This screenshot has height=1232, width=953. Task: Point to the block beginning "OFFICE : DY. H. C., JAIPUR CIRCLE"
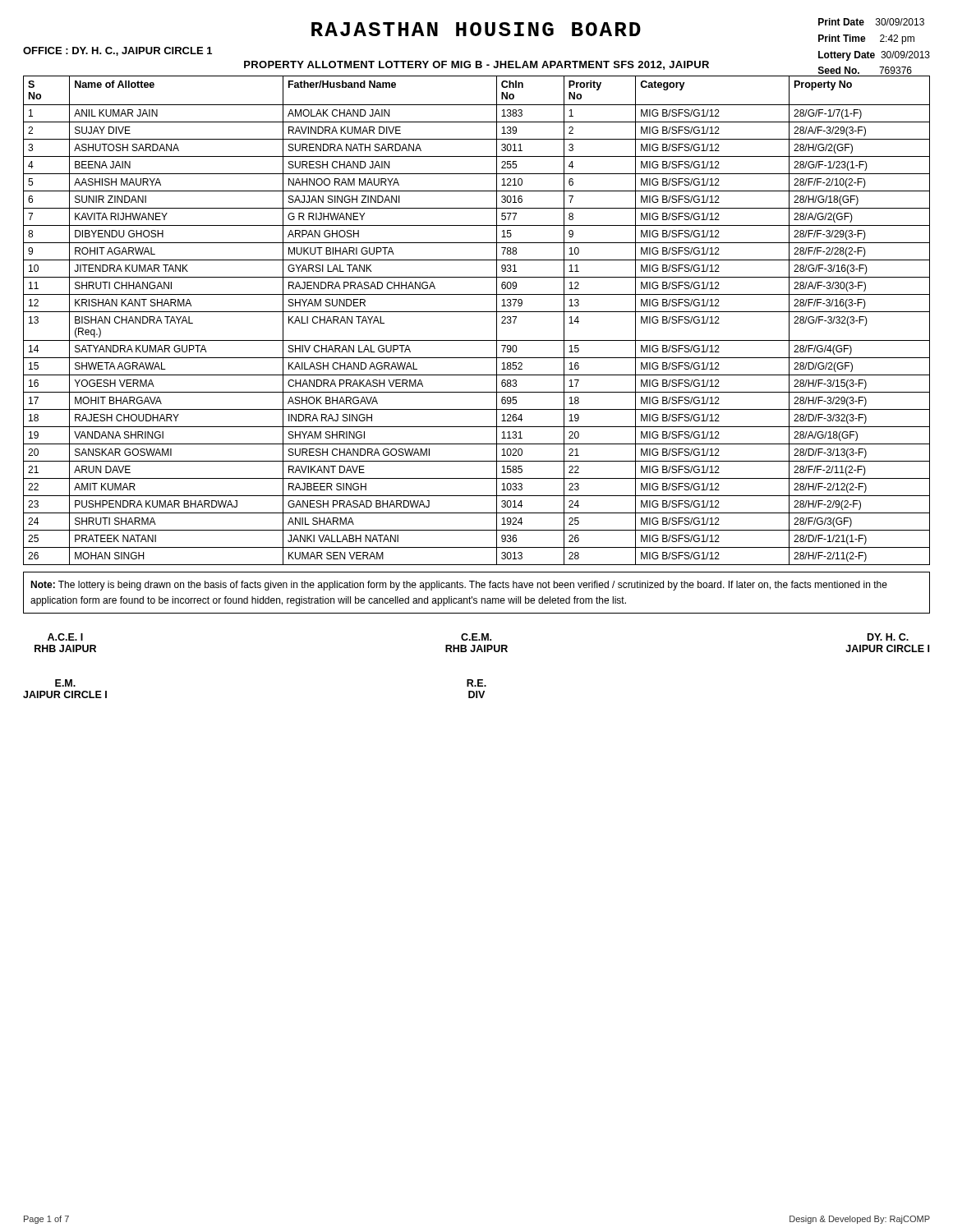tap(118, 51)
